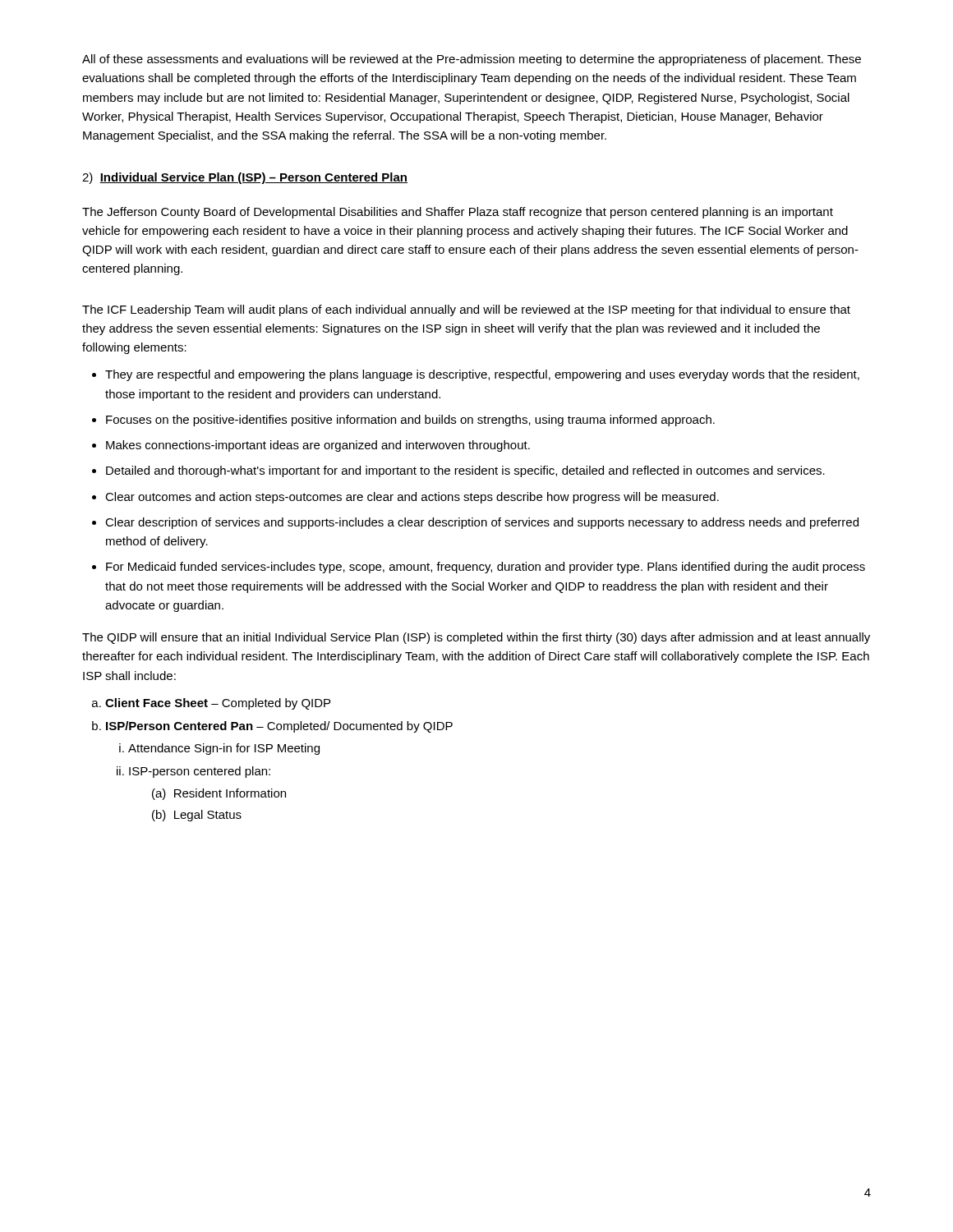Point to the block starting "(a) Resident Information"
This screenshot has height=1232, width=953.
[219, 793]
